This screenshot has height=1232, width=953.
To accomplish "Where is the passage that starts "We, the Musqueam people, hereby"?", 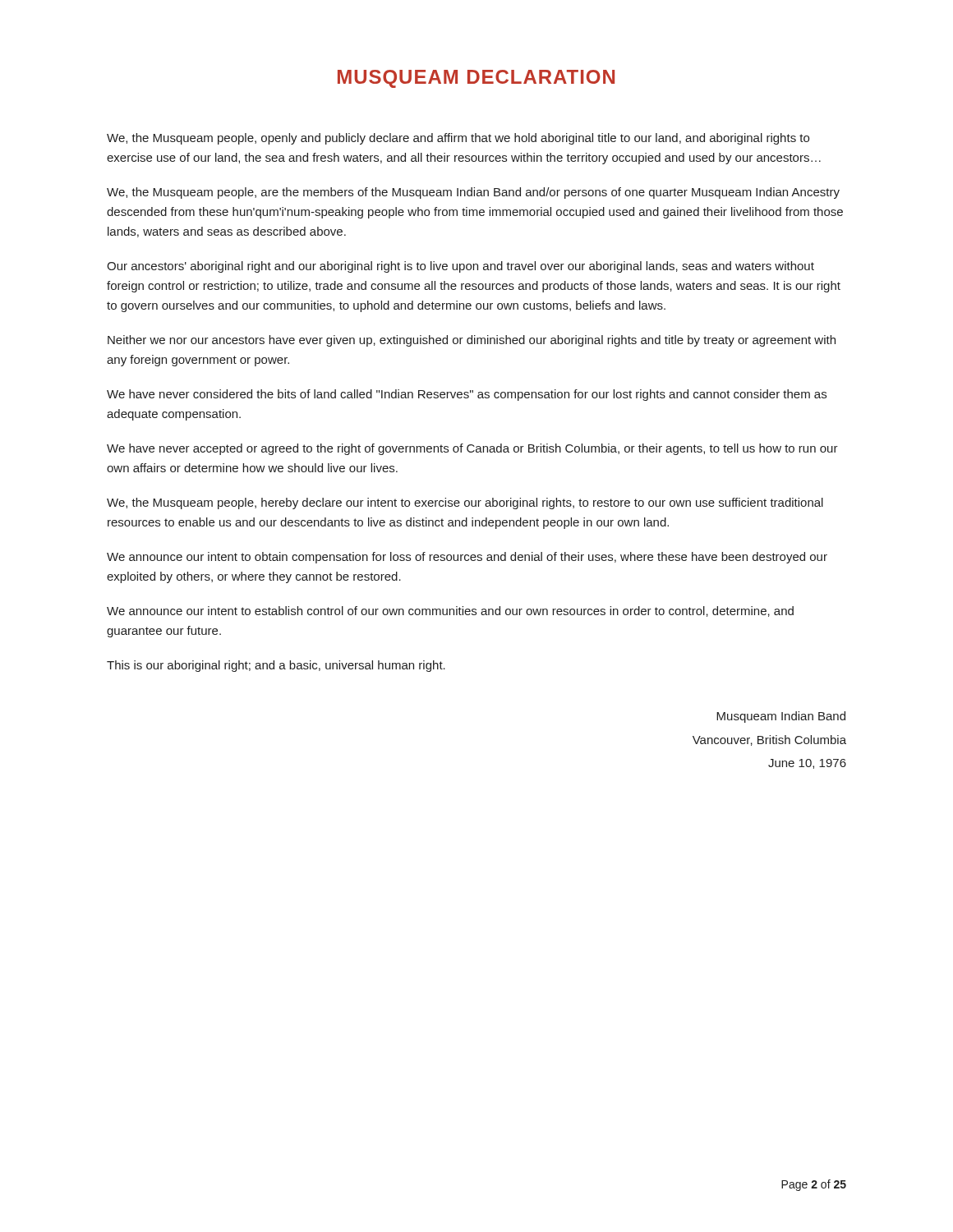I will click(x=465, y=512).
